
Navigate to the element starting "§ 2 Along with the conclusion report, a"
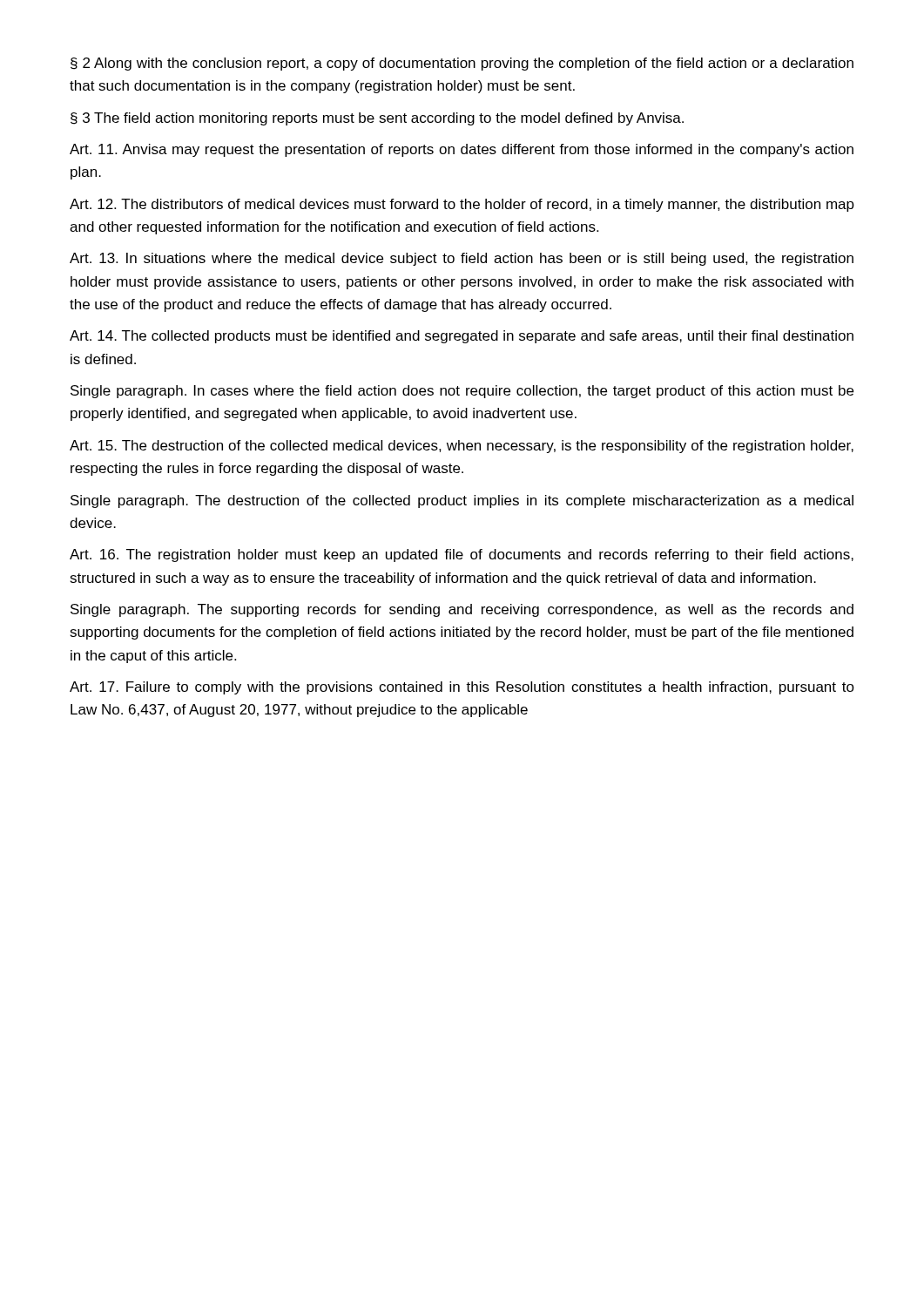click(462, 75)
